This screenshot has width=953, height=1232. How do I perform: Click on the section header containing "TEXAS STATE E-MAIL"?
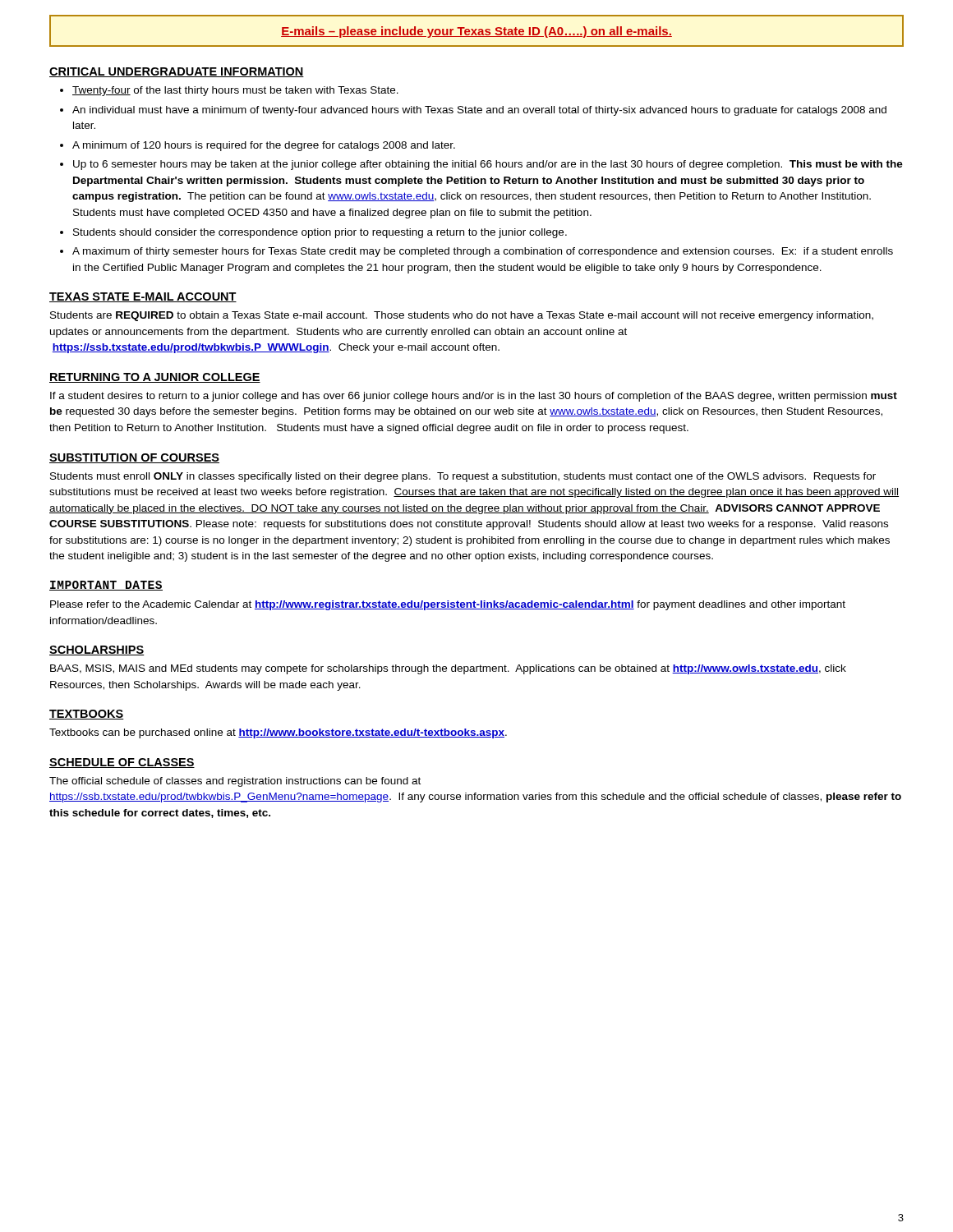[x=143, y=297]
